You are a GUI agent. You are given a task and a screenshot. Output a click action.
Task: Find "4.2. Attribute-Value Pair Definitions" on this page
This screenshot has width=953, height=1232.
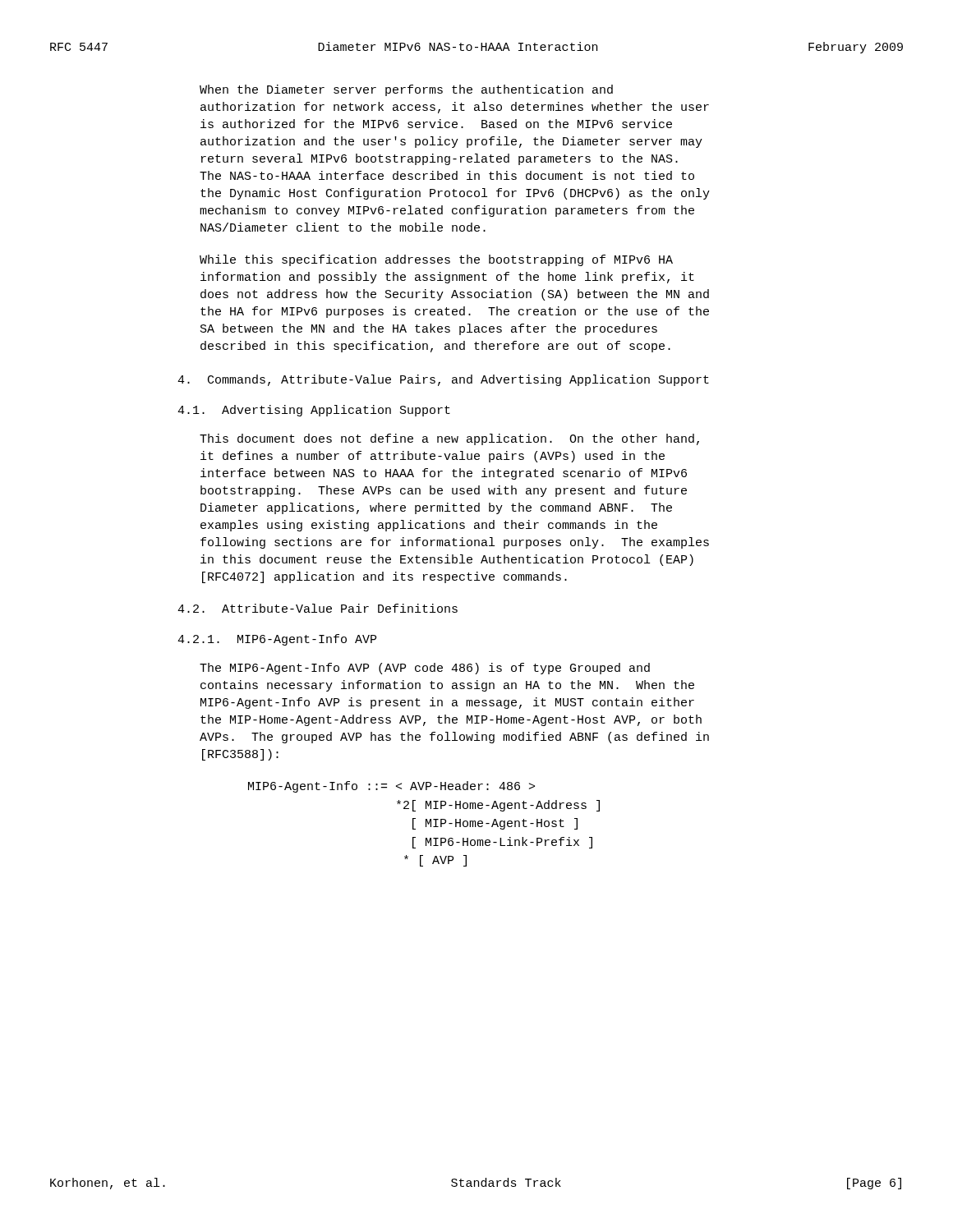[x=318, y=610]
